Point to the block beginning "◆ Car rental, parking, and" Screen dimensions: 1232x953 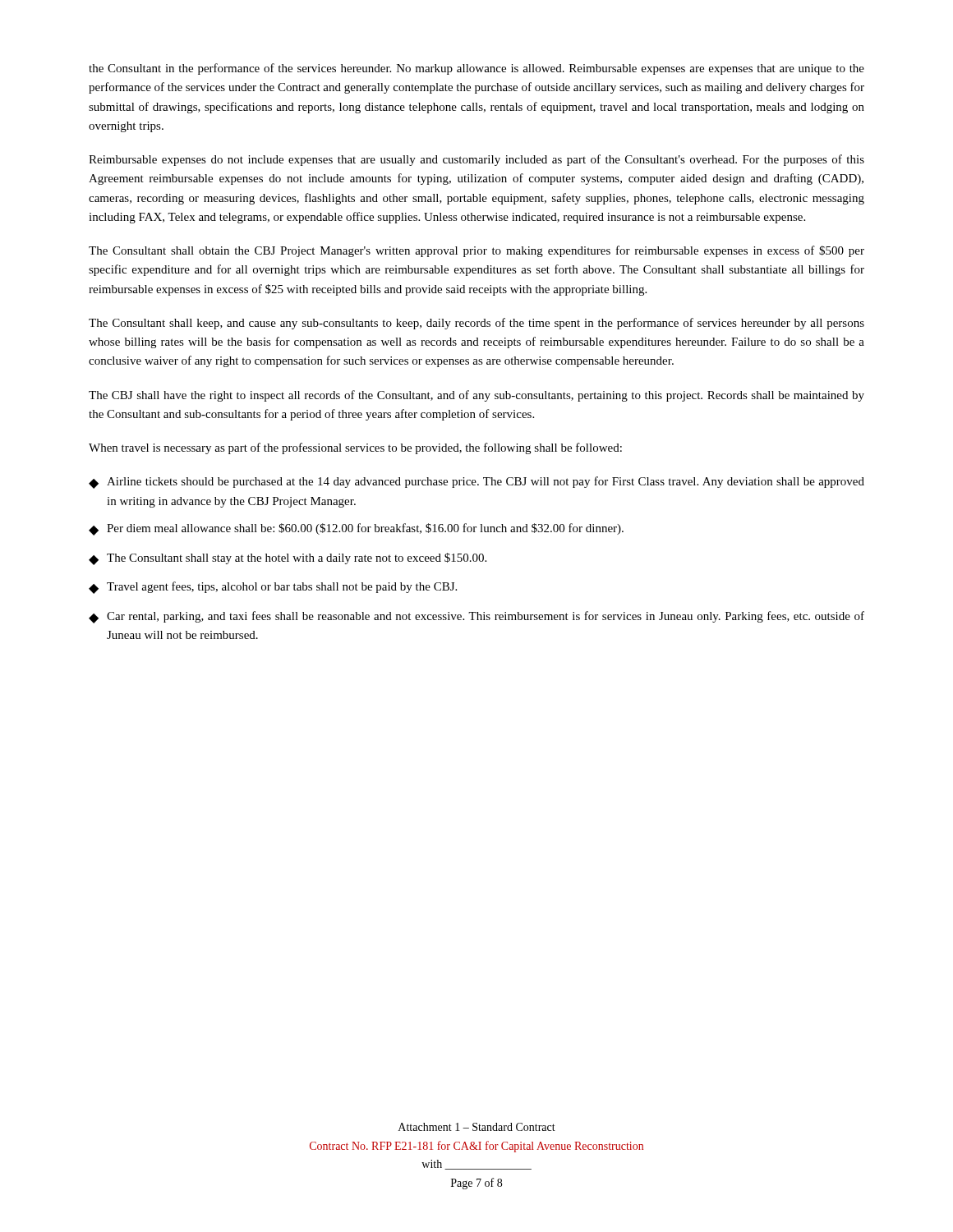point(476,626)
